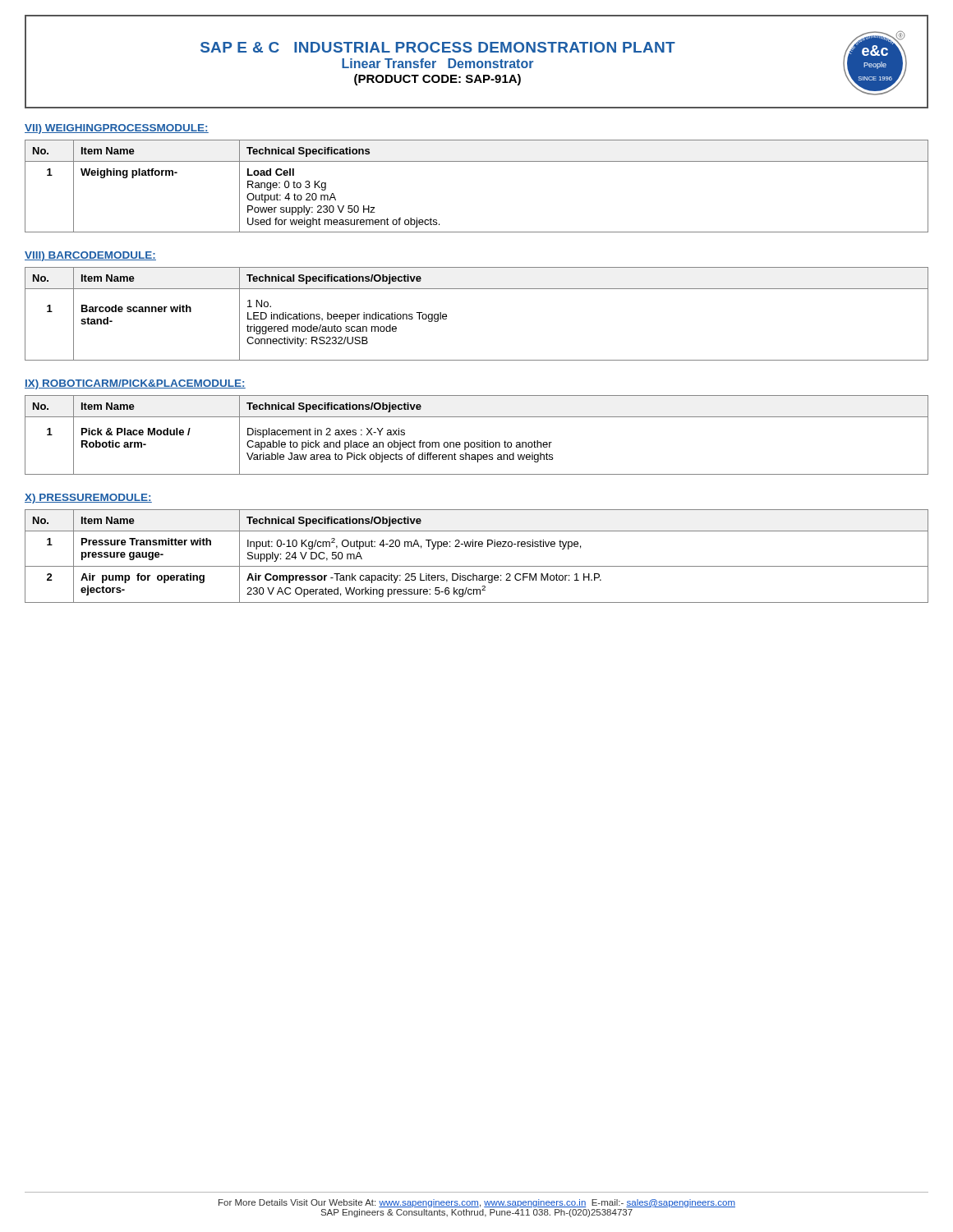Locate the section header that says "X) PRESSUREMODULE:"
Screen dimensions: 1232x953
[x=88, y=497]
